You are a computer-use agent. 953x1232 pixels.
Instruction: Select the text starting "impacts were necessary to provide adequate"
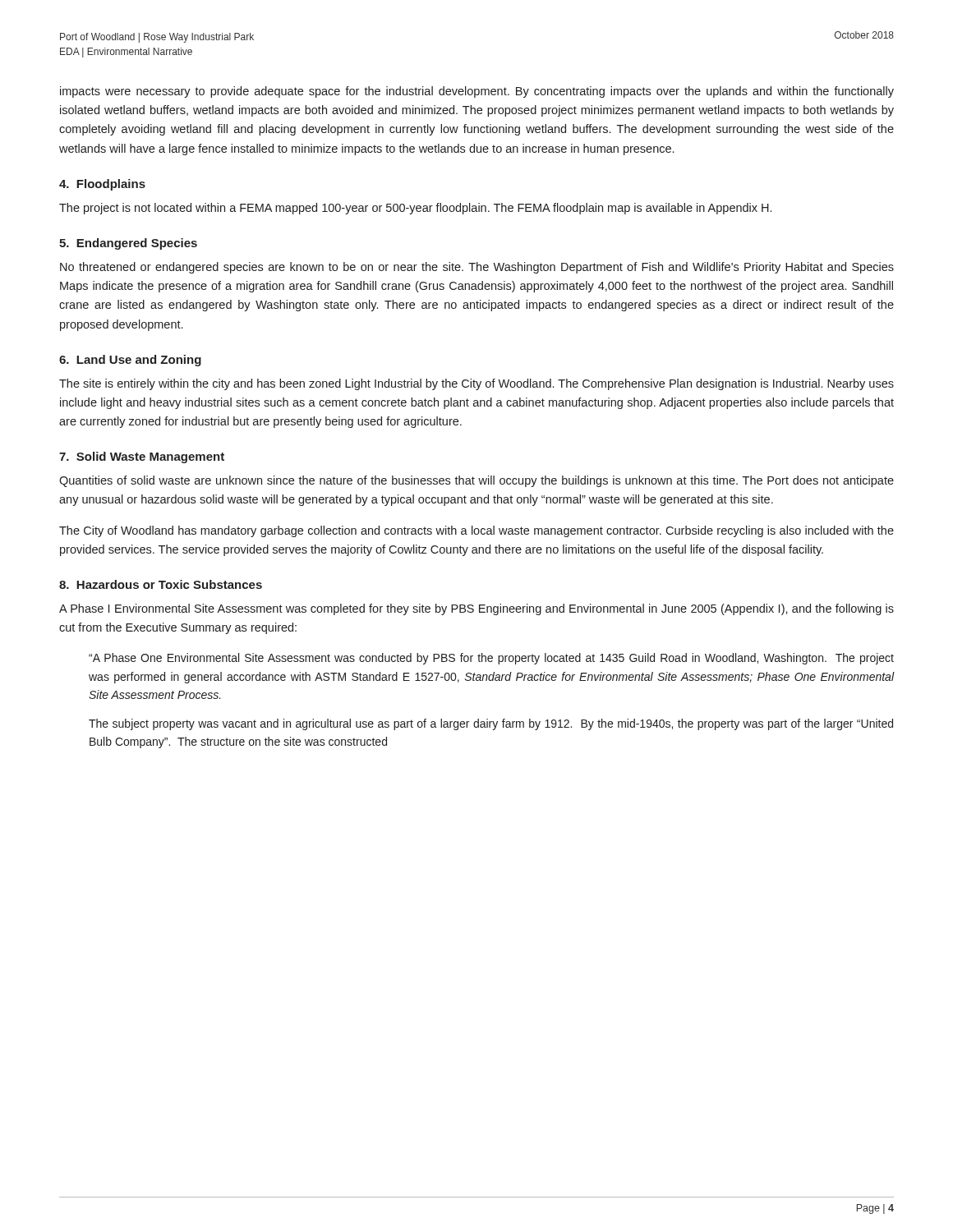tap(476, 120)
